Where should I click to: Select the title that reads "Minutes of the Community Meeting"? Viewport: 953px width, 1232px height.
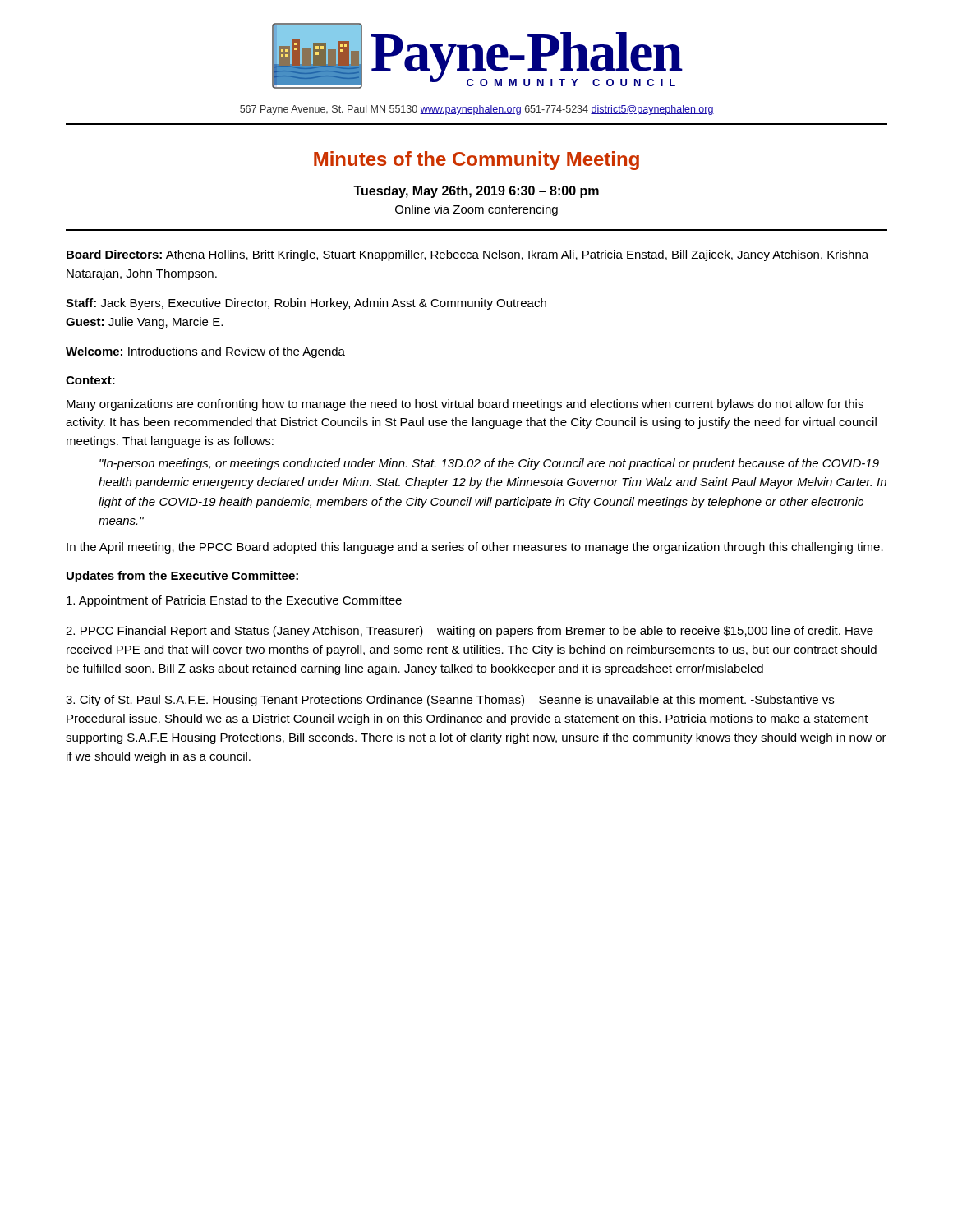pyautogui.click(x=476, y=159)
